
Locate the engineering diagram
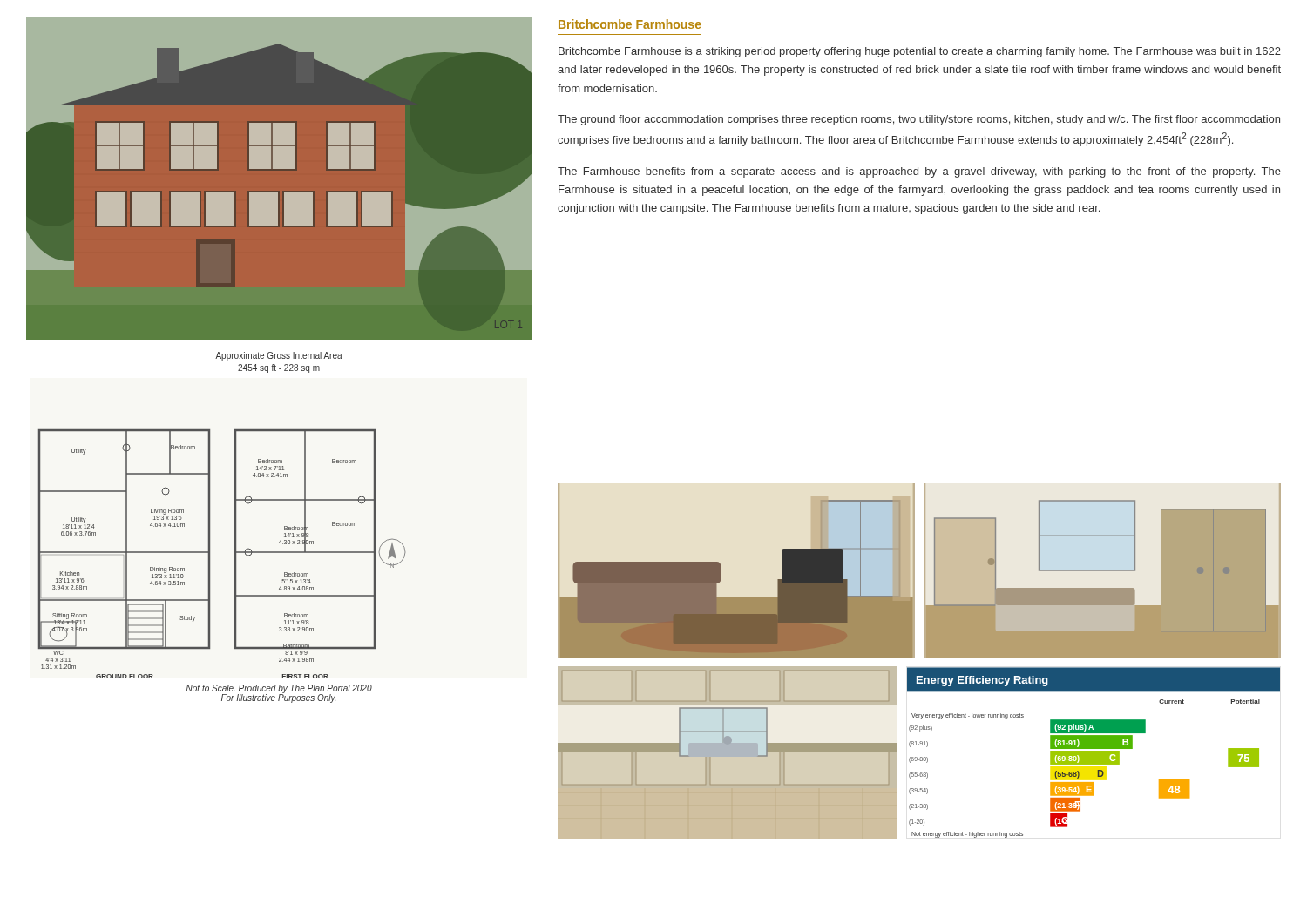[279, 528]
